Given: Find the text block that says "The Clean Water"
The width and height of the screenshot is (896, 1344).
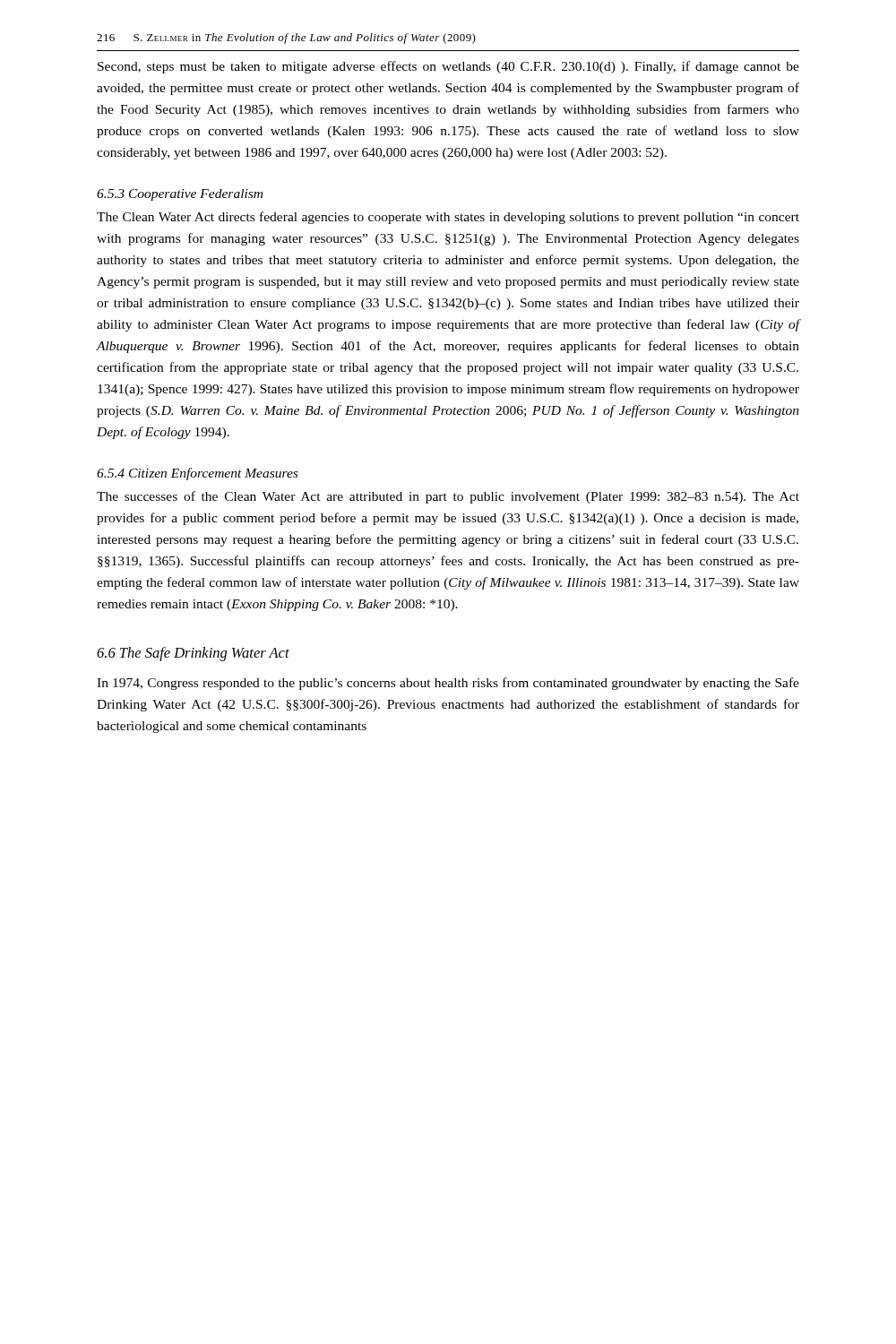Looking at the screenshot, I should click(448, 325).
